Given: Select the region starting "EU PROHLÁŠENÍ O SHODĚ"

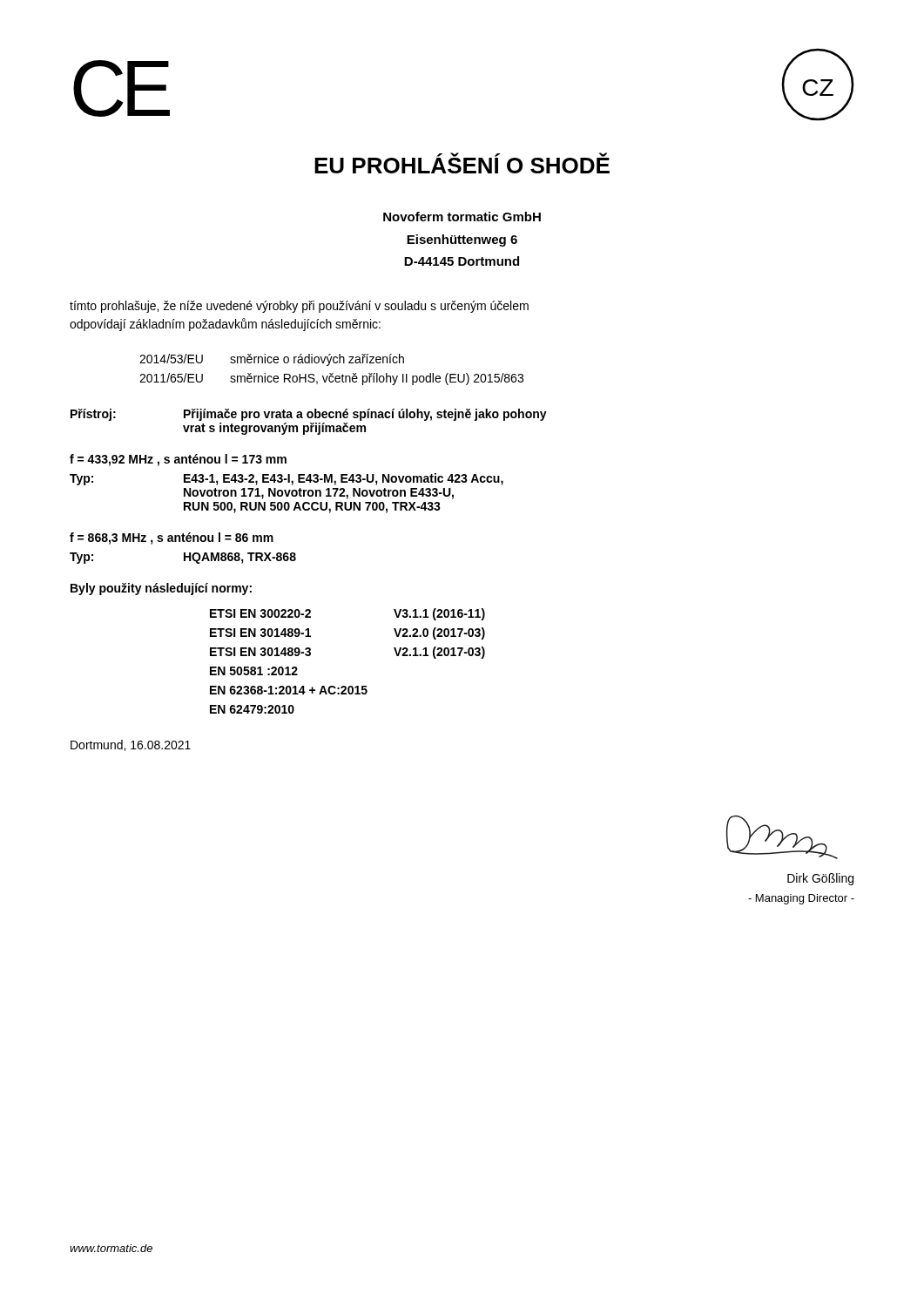Looking at the screenshot, I should pos(462,166).
